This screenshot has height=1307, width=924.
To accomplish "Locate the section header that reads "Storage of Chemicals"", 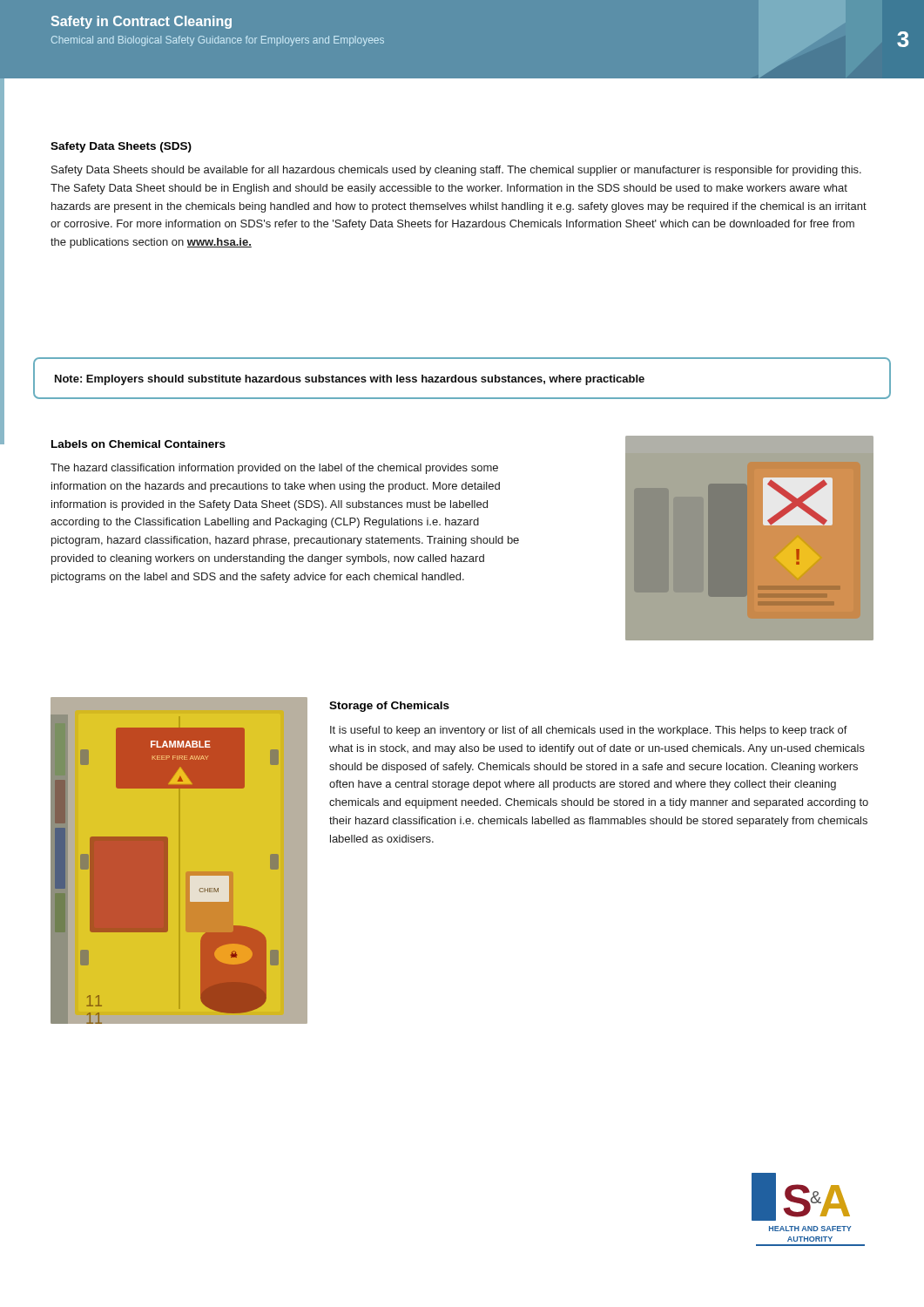I will 389,705.
